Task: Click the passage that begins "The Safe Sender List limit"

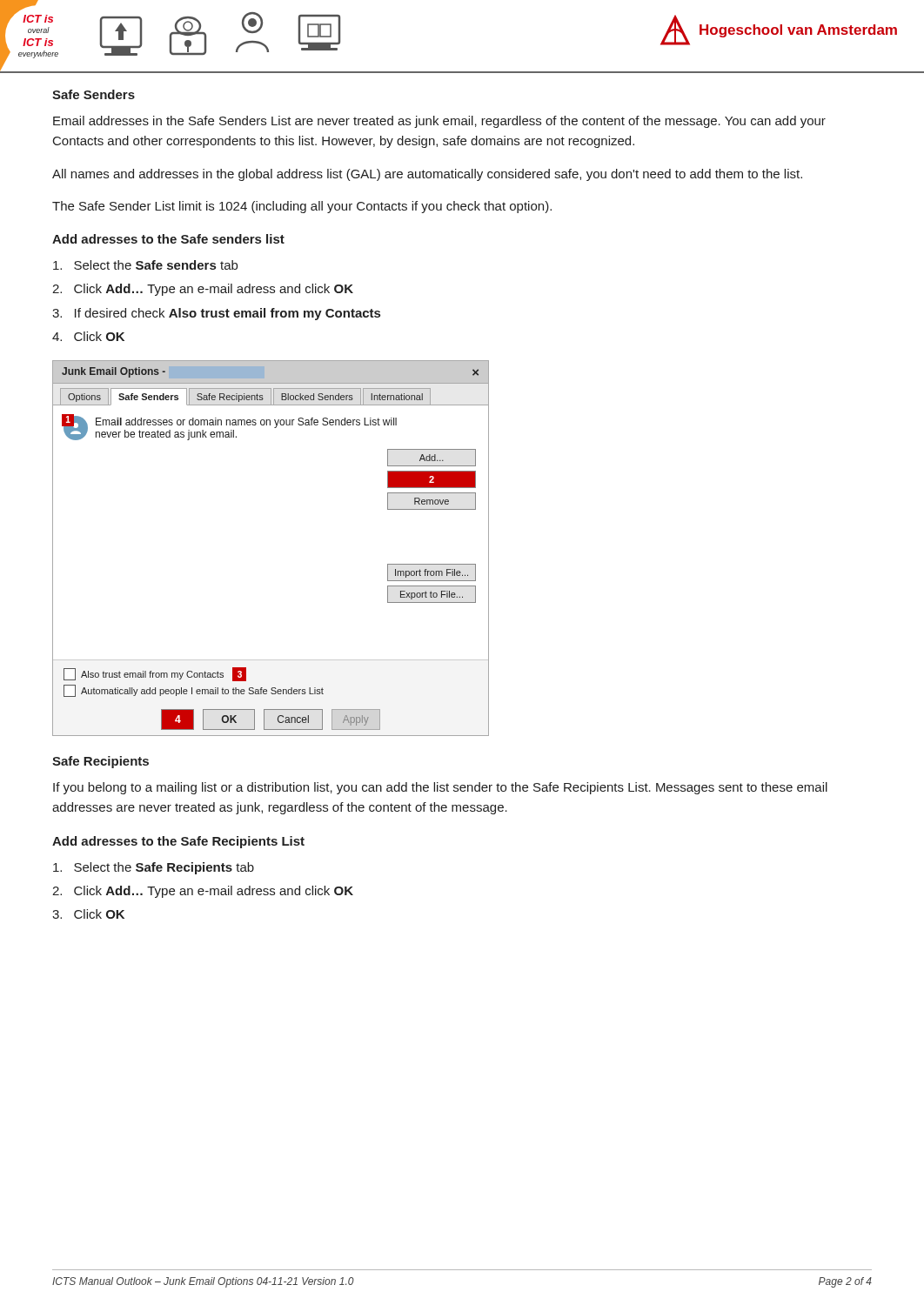Action: click(302, 206)
